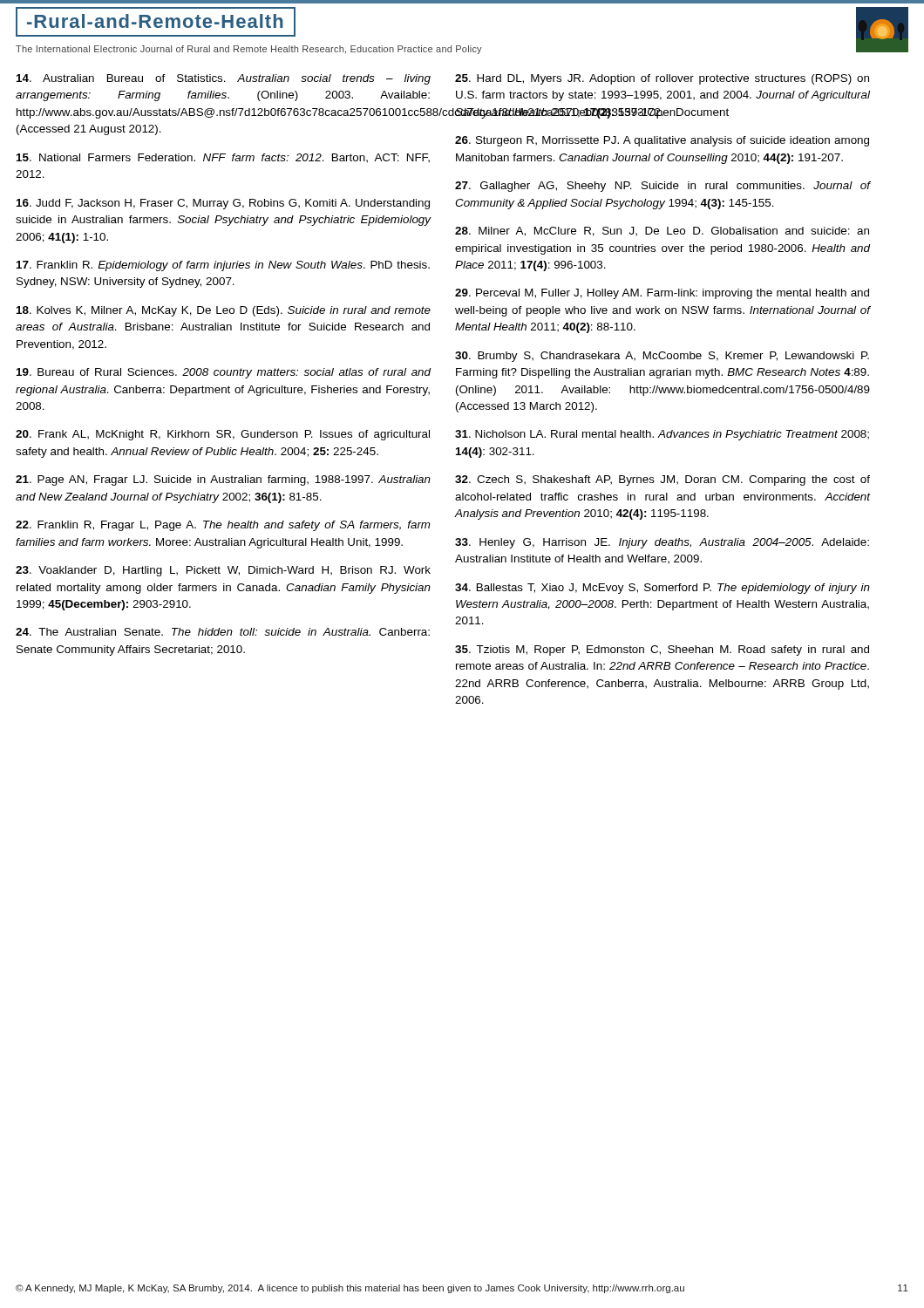The width and height of the screenshot is (924, 1308).
Task: Locate the block of text that opens with "21. Page AN, Fragar LJ. Suicide in"
Action: pyautogui.click(x=223, y=488)
